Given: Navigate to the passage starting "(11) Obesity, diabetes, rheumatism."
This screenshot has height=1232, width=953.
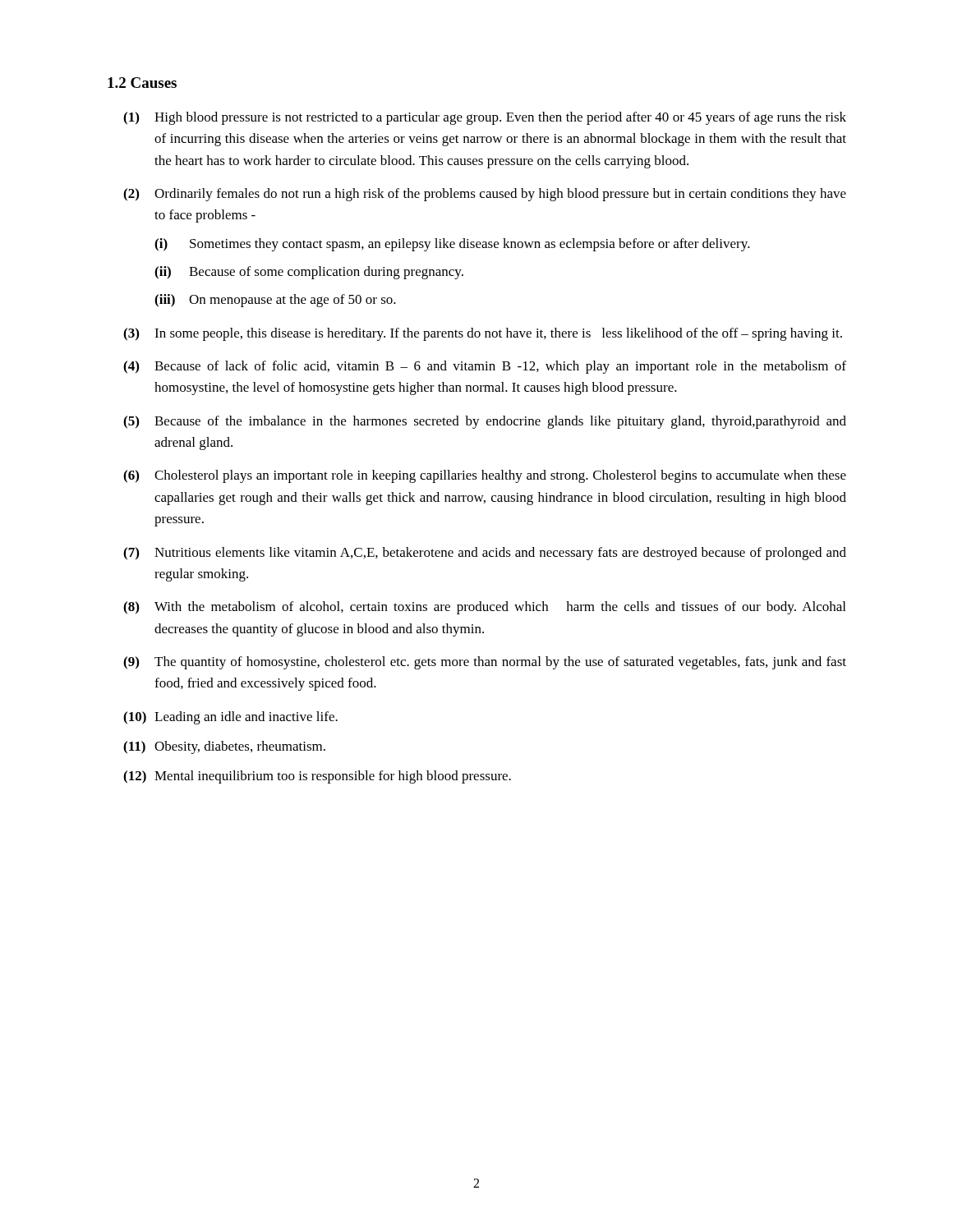Looking at the screenshot, I should point(224,747).
